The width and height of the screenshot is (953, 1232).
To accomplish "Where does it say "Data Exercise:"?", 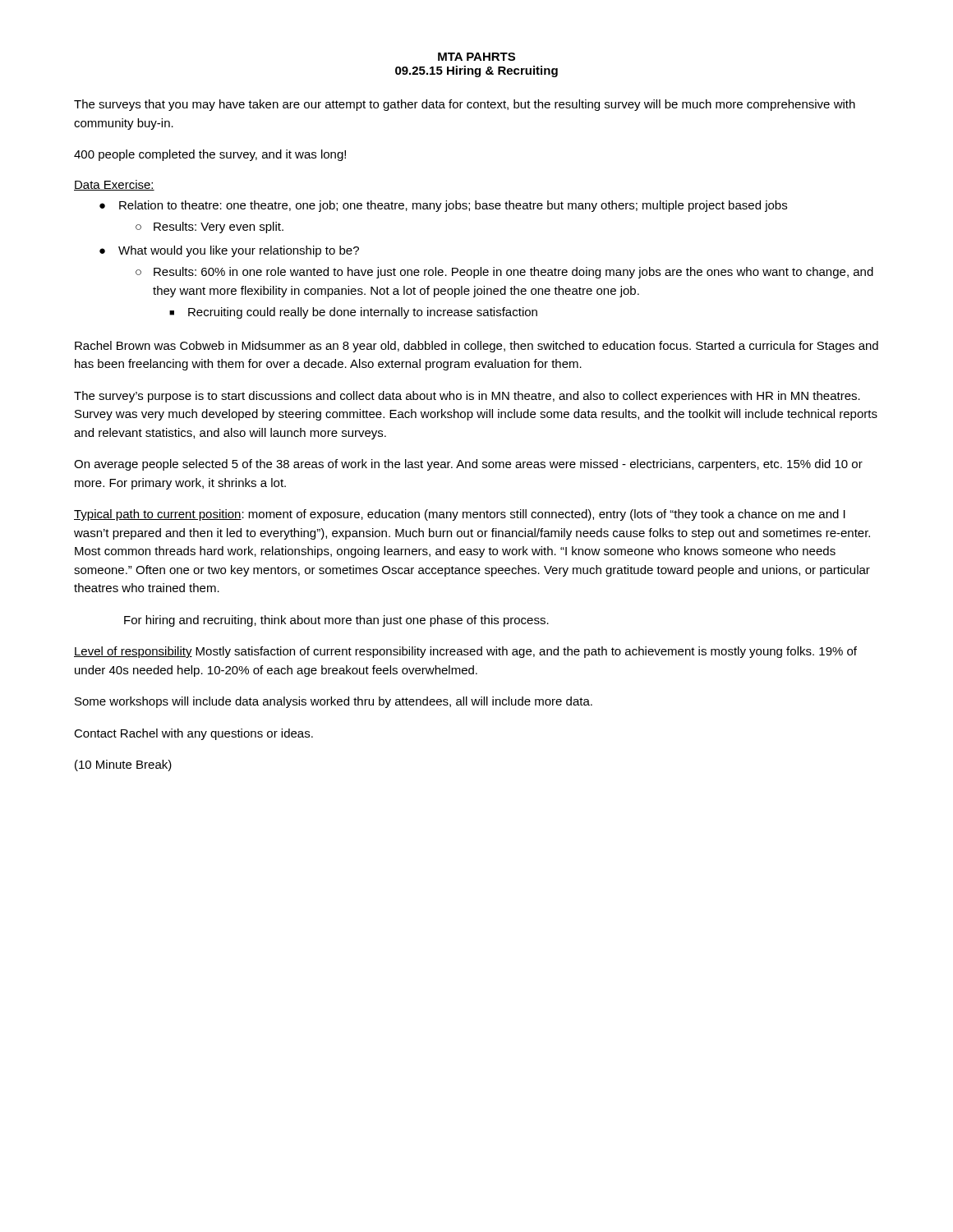I will click(x=114, y=184).
